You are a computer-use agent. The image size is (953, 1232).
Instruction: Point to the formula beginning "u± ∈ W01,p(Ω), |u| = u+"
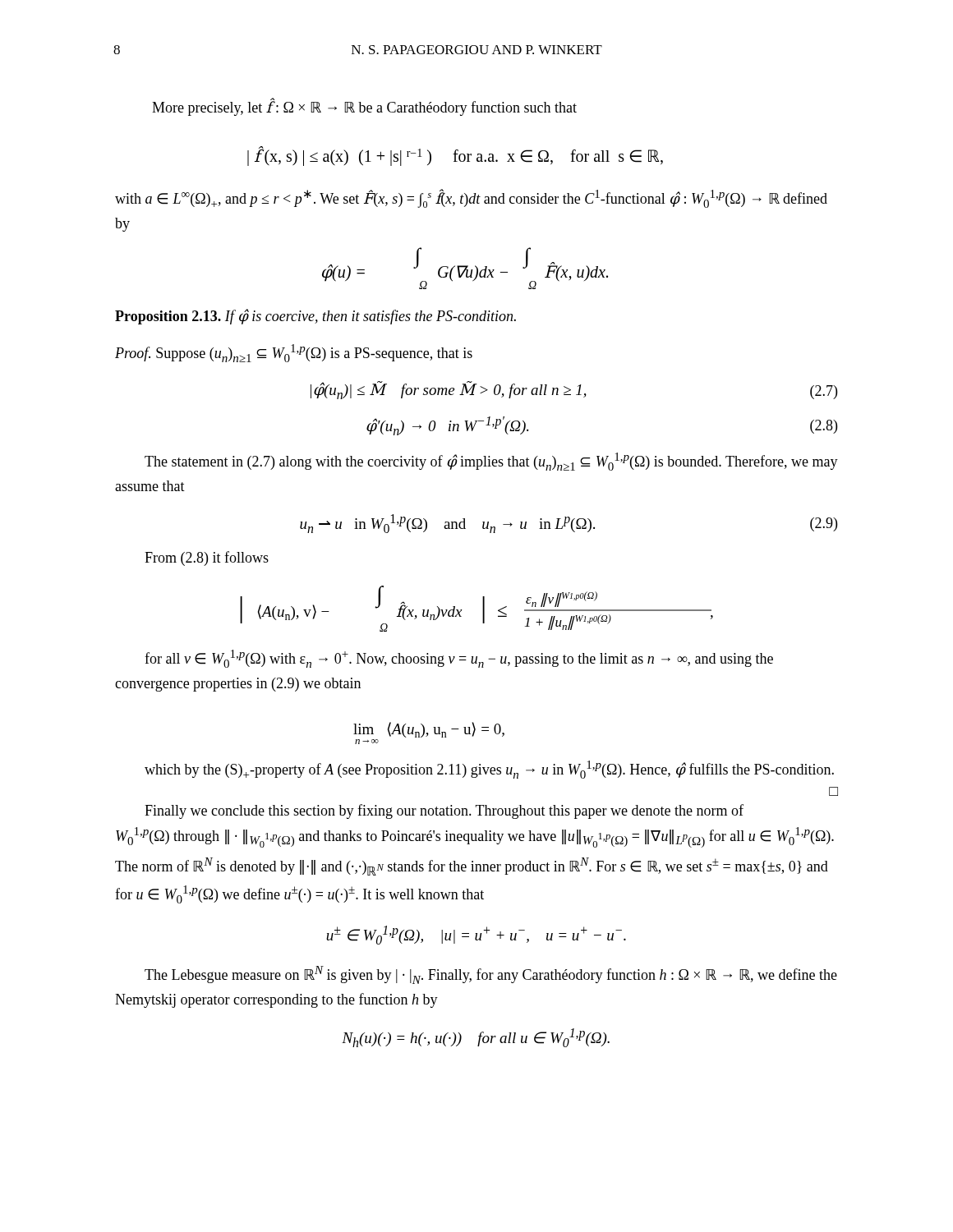coord(476,934)
